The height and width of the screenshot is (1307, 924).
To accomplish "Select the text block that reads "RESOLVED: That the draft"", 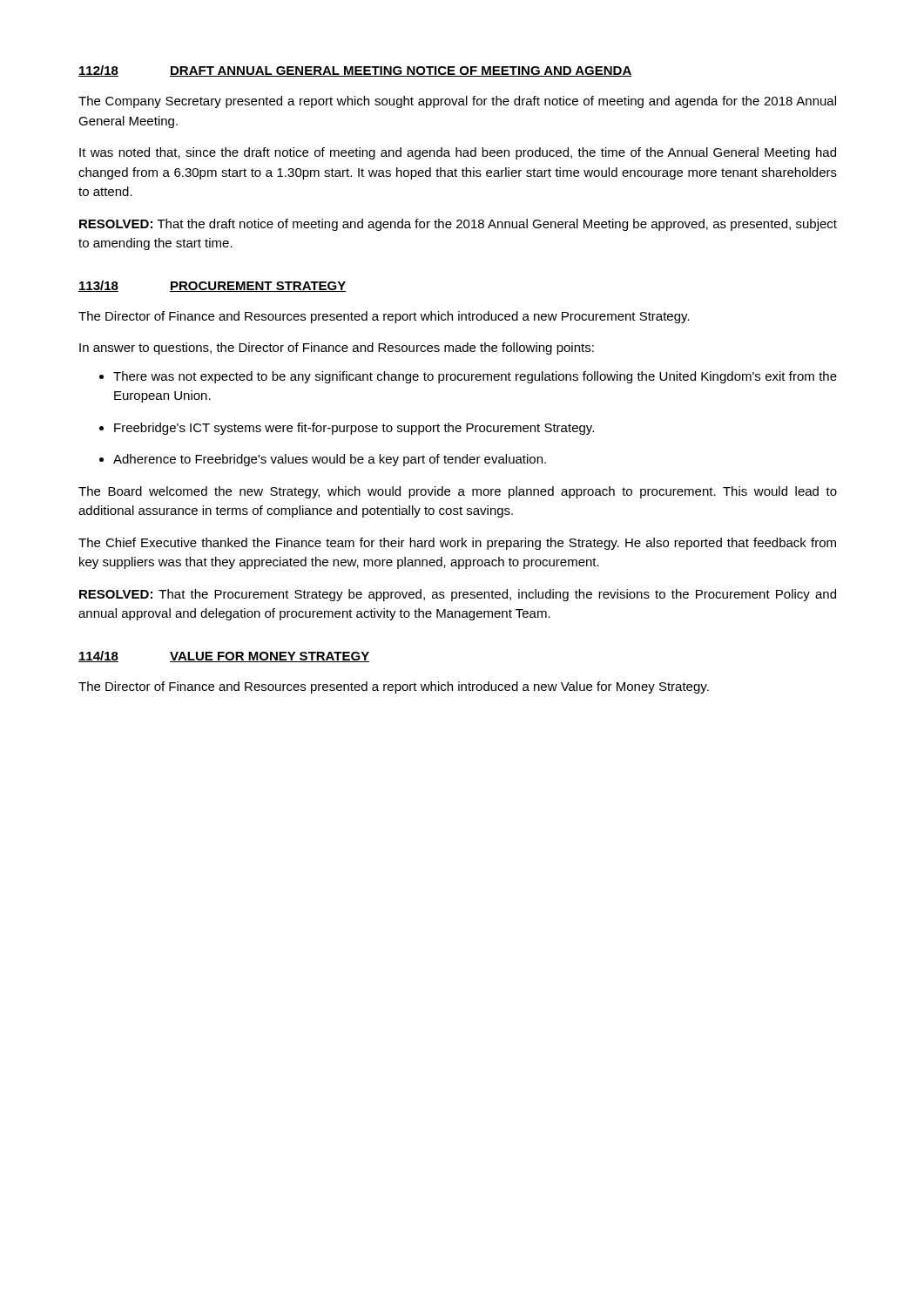I will pyautogui.click(x=458, y=233).
